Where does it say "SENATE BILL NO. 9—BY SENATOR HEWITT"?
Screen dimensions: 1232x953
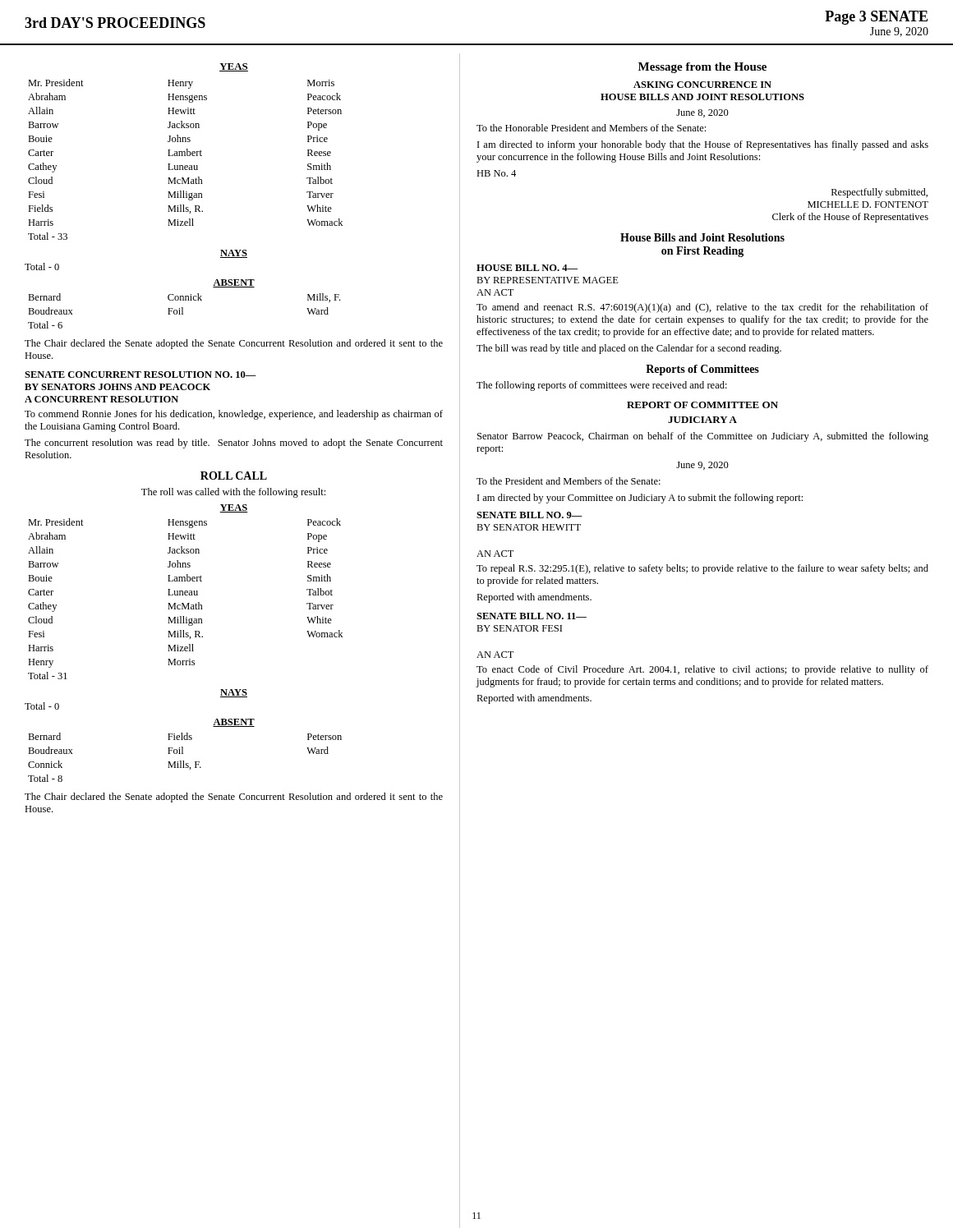(x=529, y=521)
